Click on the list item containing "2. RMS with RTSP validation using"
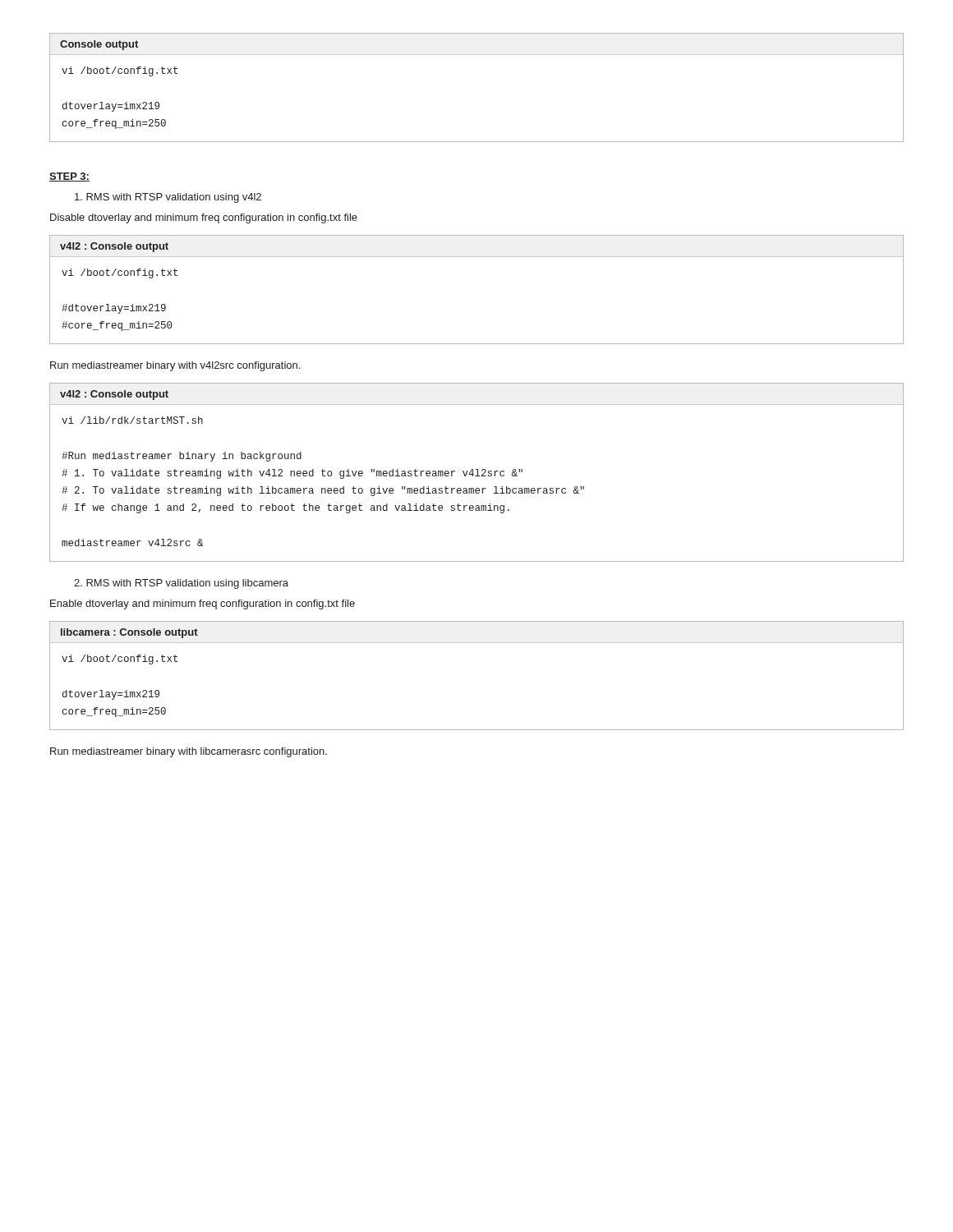953x1232 pixels. tap(181, 583)
